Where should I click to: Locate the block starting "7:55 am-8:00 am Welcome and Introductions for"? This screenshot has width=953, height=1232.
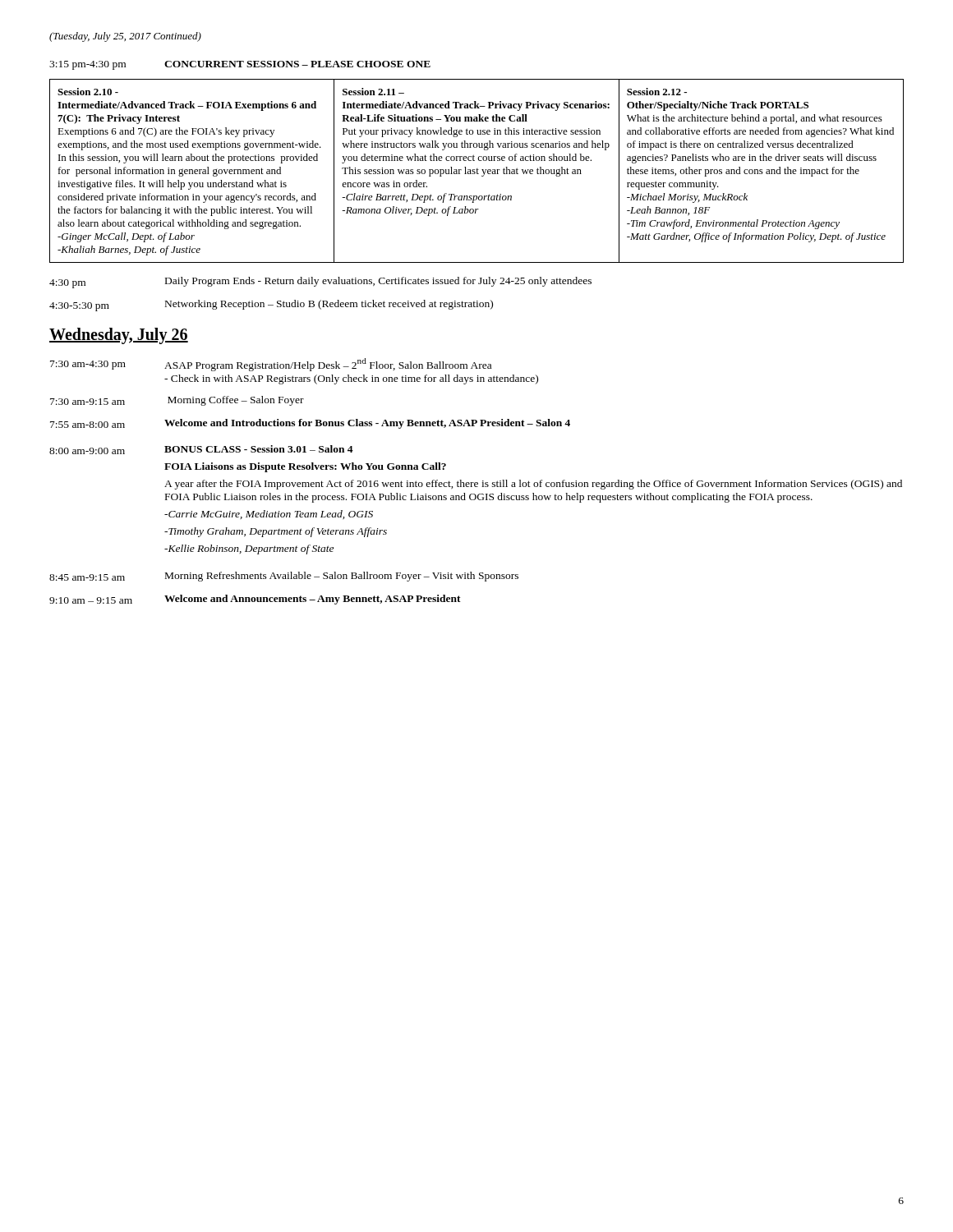(x=476, y=423)
